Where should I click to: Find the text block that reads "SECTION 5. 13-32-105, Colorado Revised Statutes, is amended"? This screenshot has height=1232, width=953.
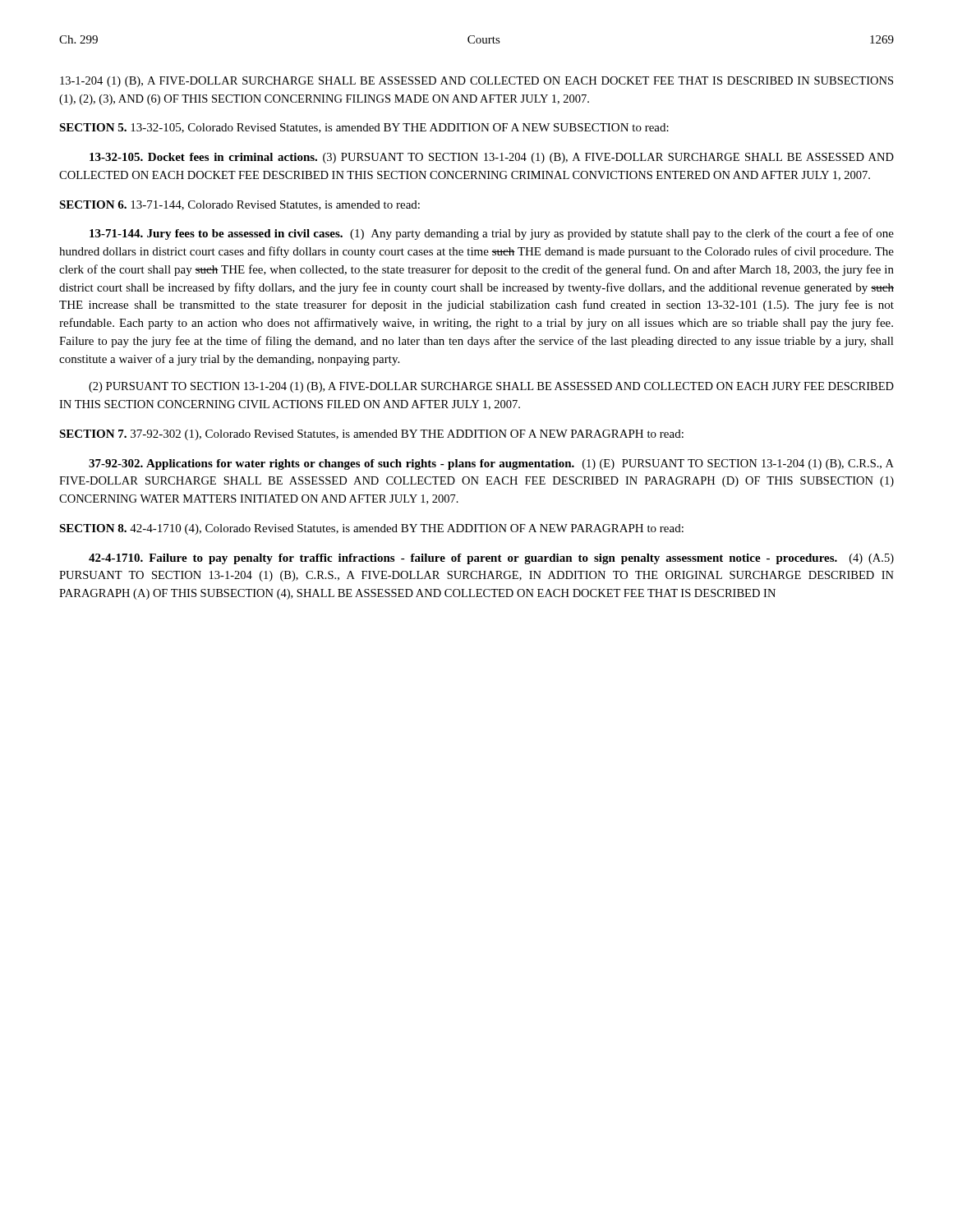click(476, 128)
